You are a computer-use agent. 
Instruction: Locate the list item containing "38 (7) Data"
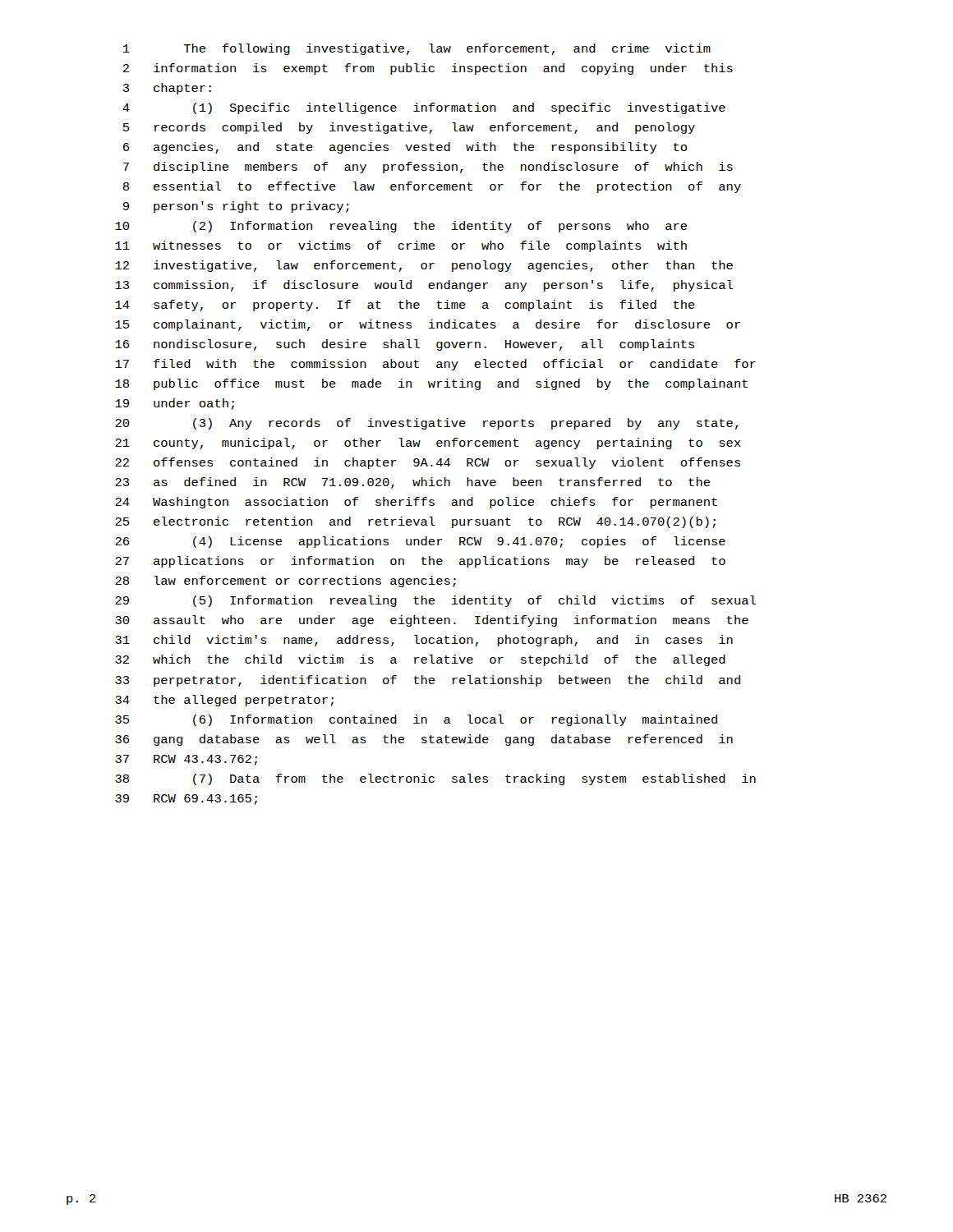pyautogui.click(x=493, y=789)
